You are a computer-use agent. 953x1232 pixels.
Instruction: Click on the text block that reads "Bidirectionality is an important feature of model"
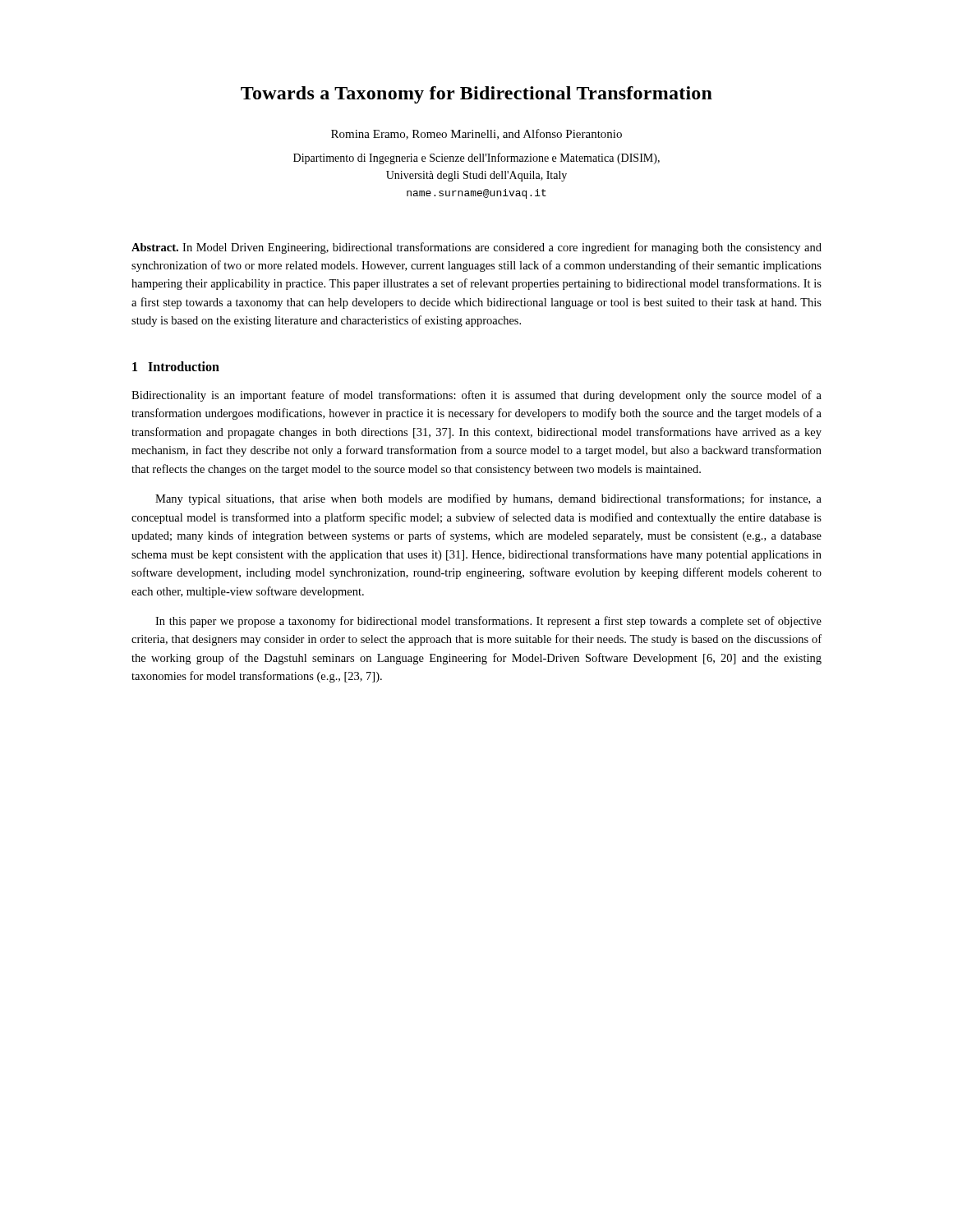(476, 432)
